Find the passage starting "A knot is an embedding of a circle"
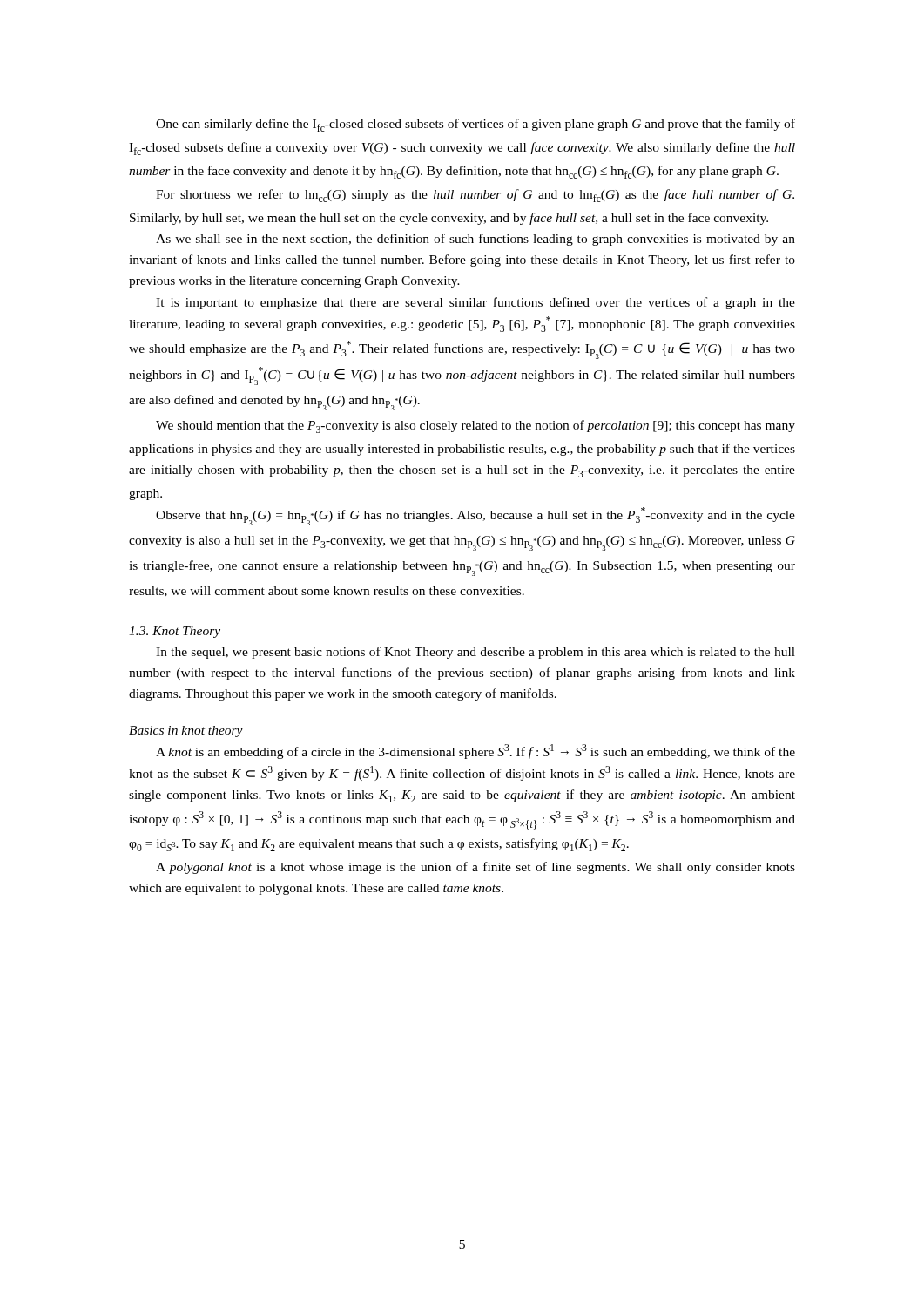Viewport: 924px width, 1307px height. click(x=462, y=799)
